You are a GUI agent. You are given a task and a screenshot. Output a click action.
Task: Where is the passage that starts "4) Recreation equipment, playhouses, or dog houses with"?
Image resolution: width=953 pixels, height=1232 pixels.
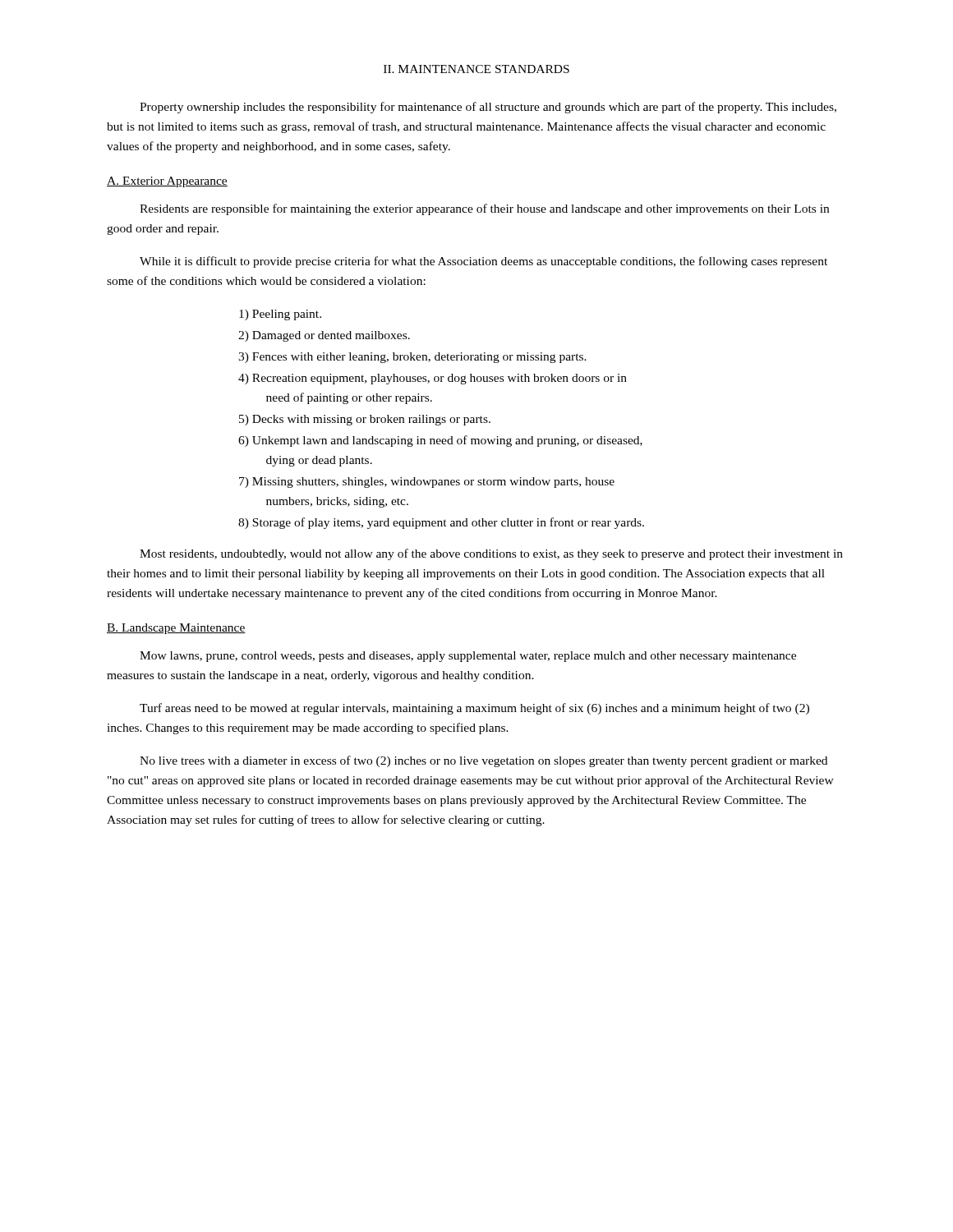[x=433, y=387]
